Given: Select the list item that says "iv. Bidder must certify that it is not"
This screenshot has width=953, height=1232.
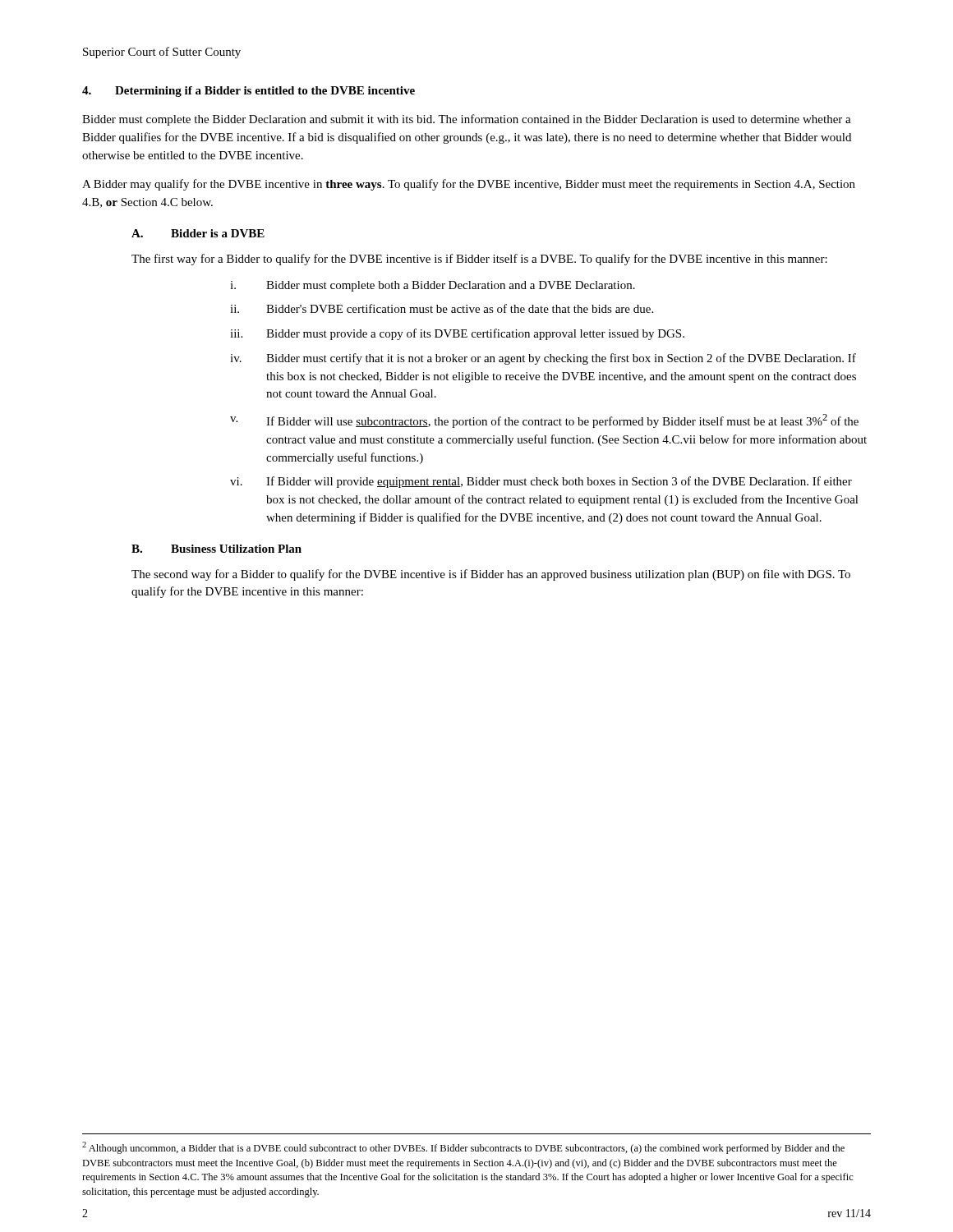Looking at the screenshot, I should [550, 376].
